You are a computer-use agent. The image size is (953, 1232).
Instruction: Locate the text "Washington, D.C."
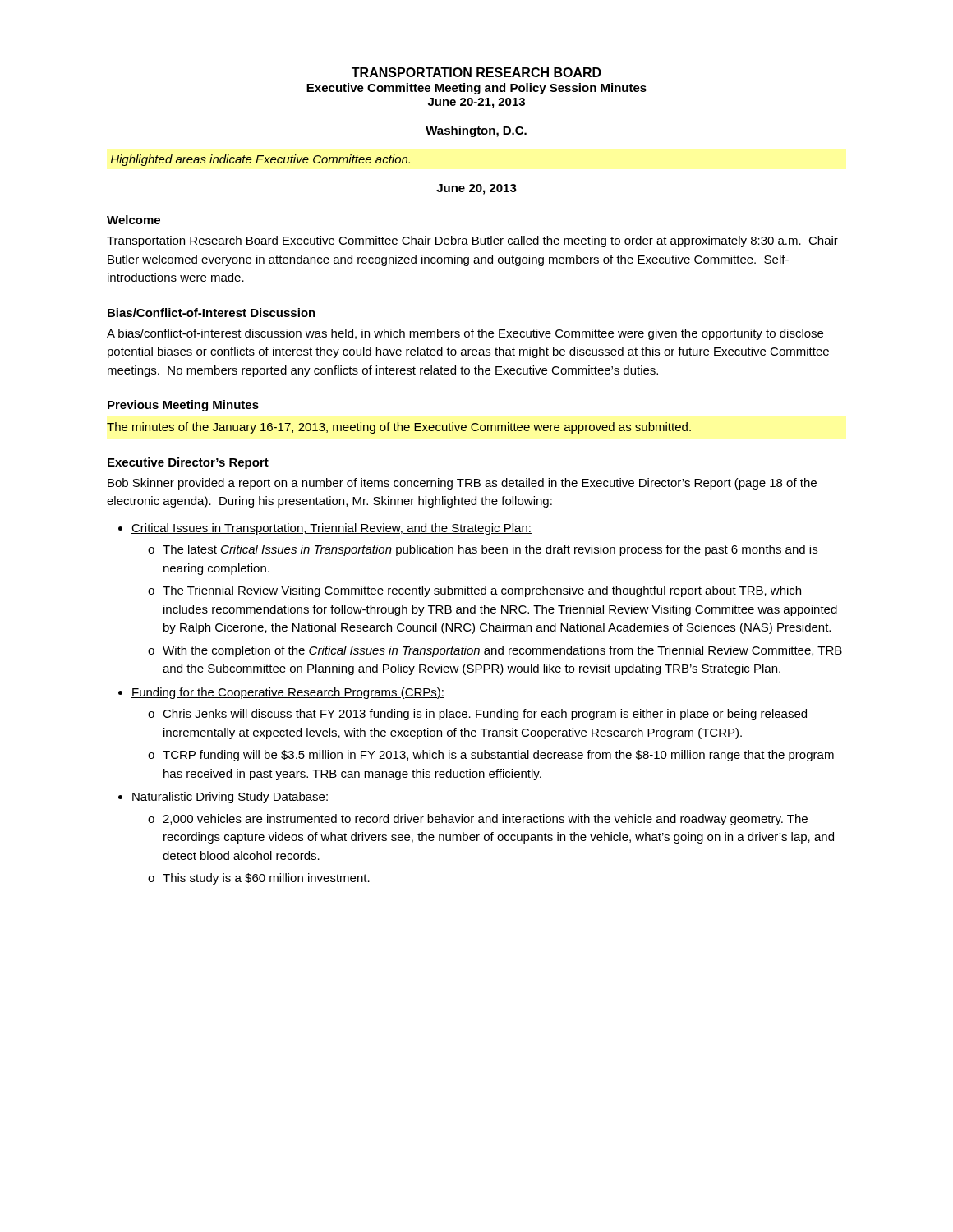[476, 130]
